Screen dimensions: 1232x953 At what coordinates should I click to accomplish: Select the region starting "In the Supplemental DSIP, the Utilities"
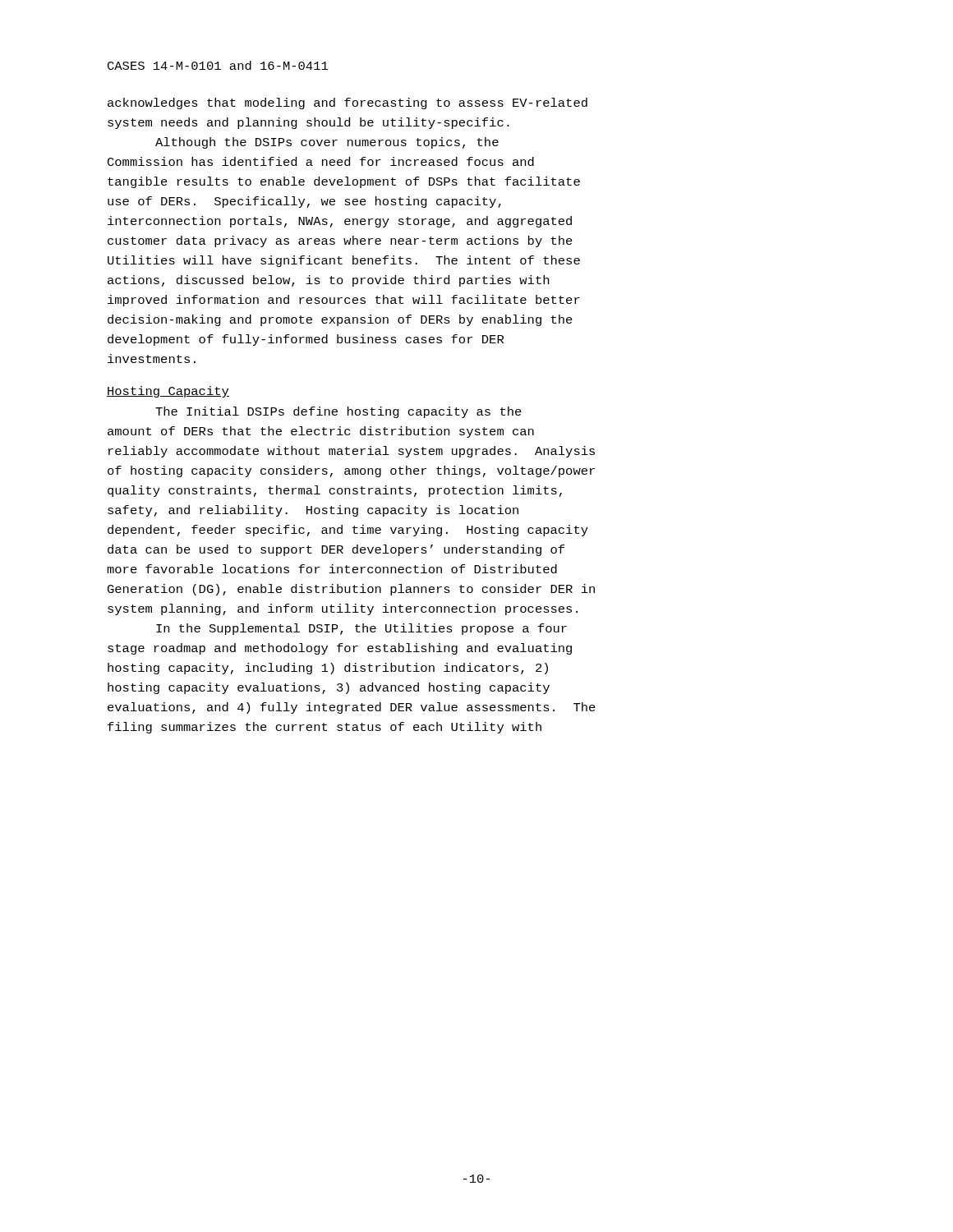(476, 679)
